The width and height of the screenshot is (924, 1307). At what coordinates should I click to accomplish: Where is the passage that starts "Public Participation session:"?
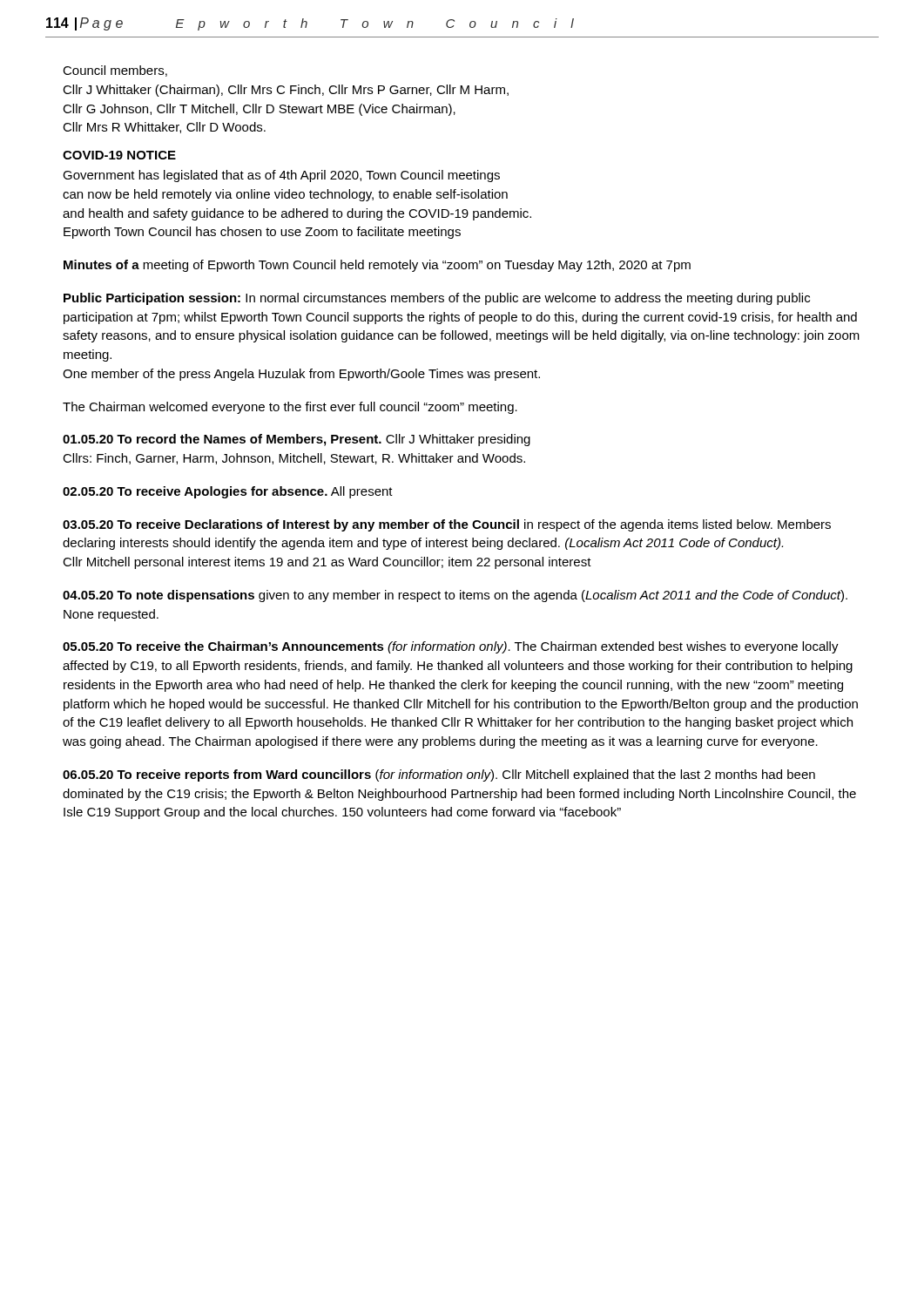(461, 335)
